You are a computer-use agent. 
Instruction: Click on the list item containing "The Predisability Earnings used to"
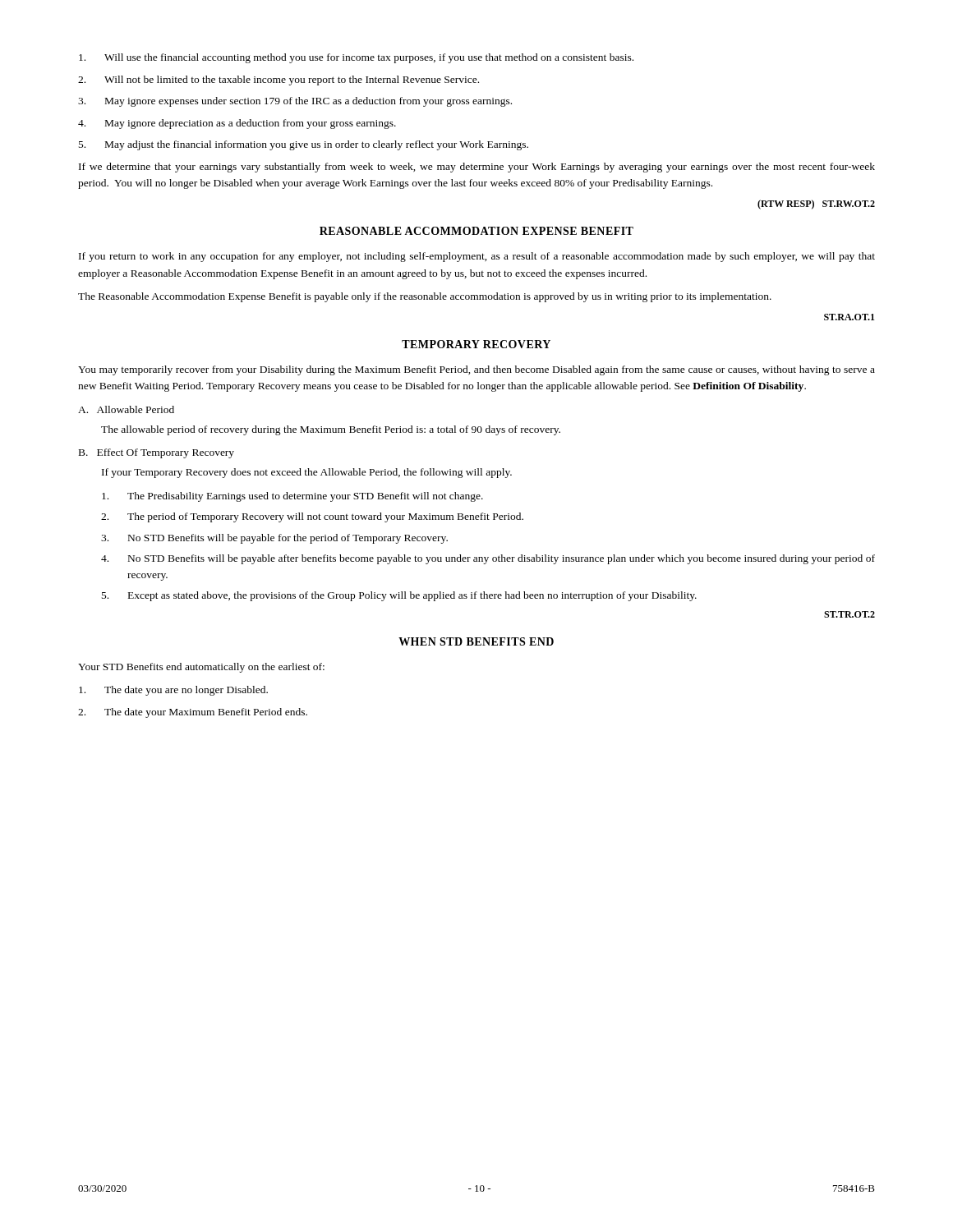[488, 496]
